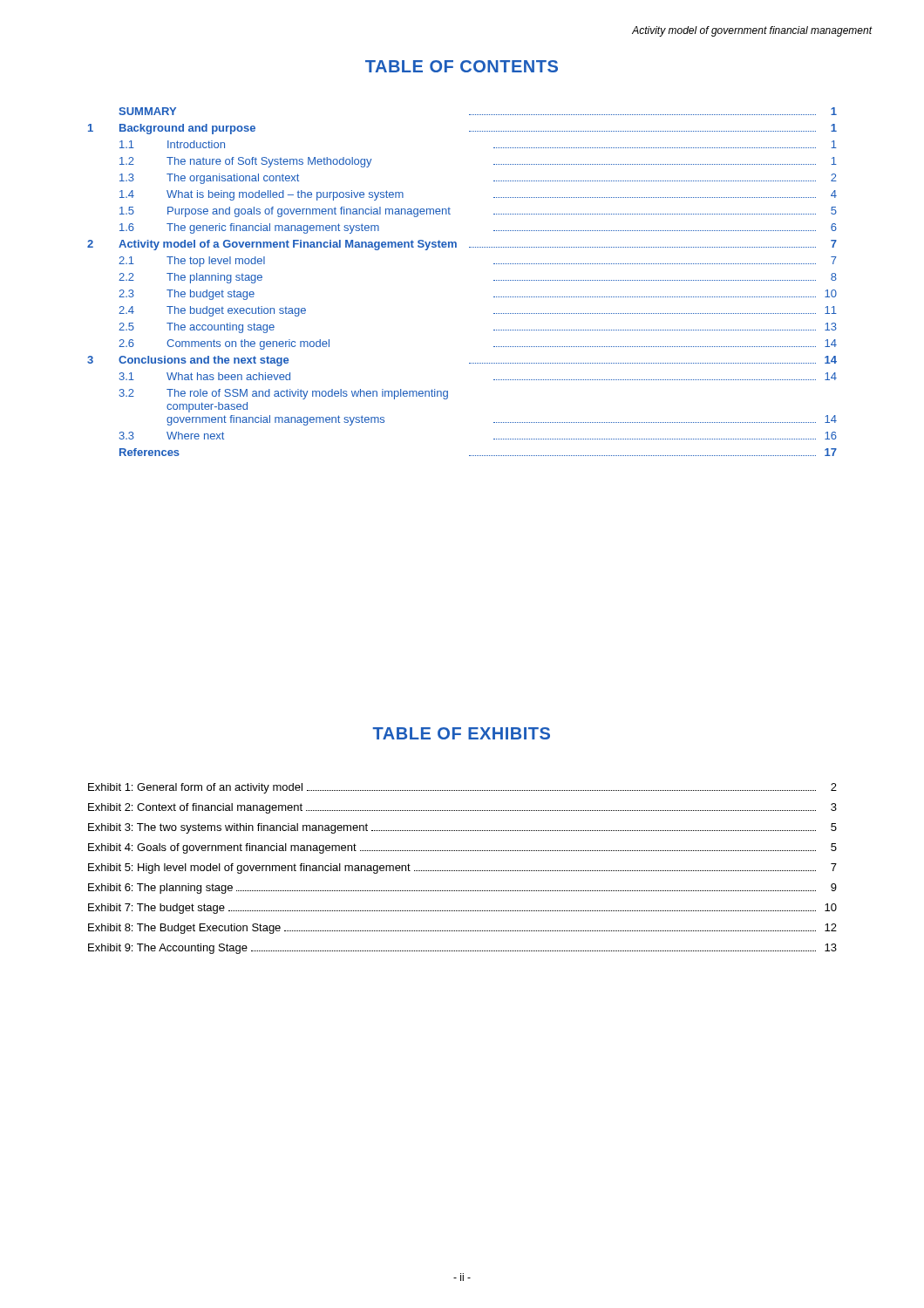The height and width of the screenshot is (1308, 924).
Task: Find the list item containing "3.3 Where next 16"
Action: click(x=131, y=436)
